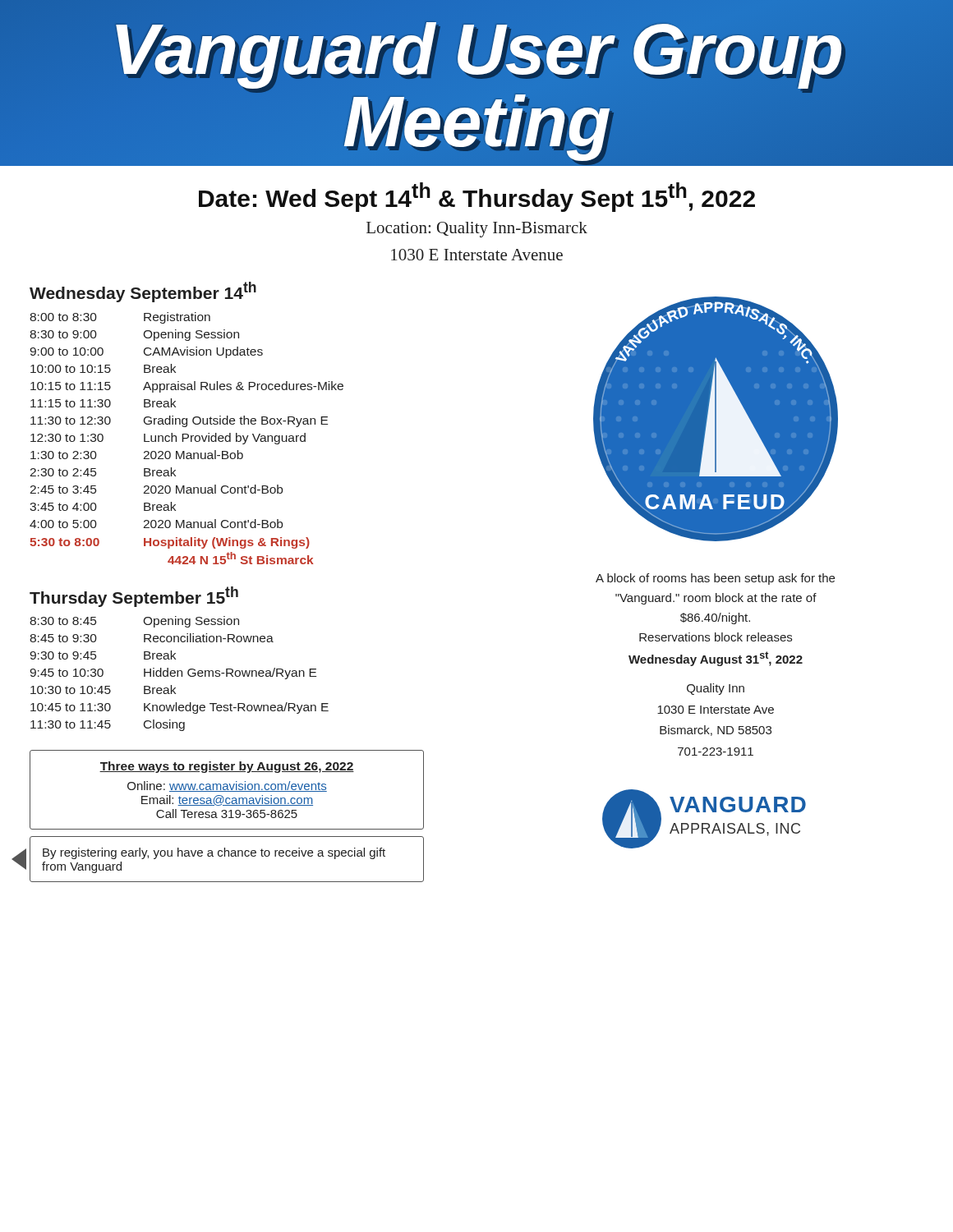953x1232 pixels.
Task: Locate the region starting "Location: Quality Inn-Bismarck"
Action: [476, 241]
